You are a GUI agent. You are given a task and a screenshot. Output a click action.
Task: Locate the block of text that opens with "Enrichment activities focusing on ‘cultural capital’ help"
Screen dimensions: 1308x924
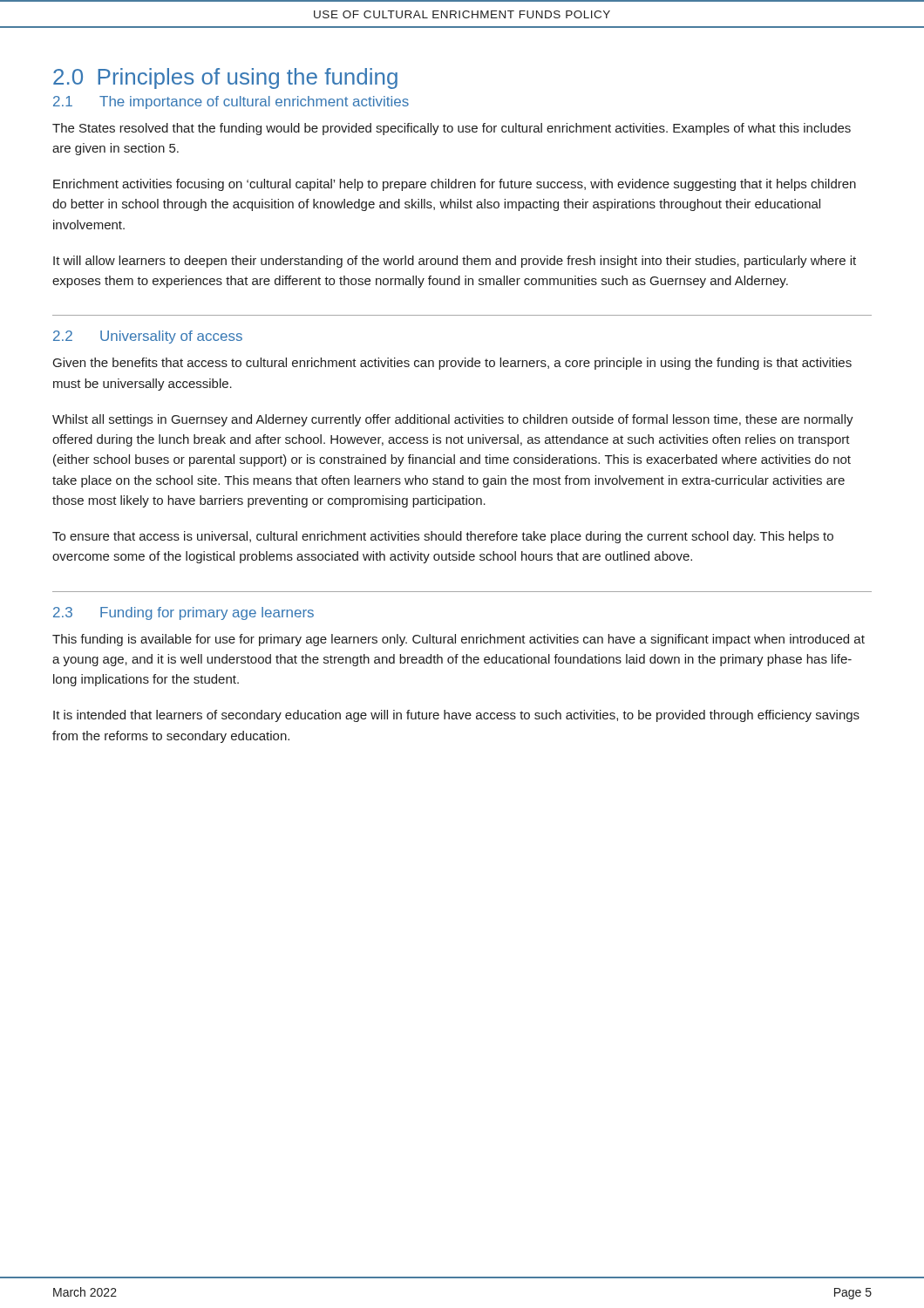point(454,204)
